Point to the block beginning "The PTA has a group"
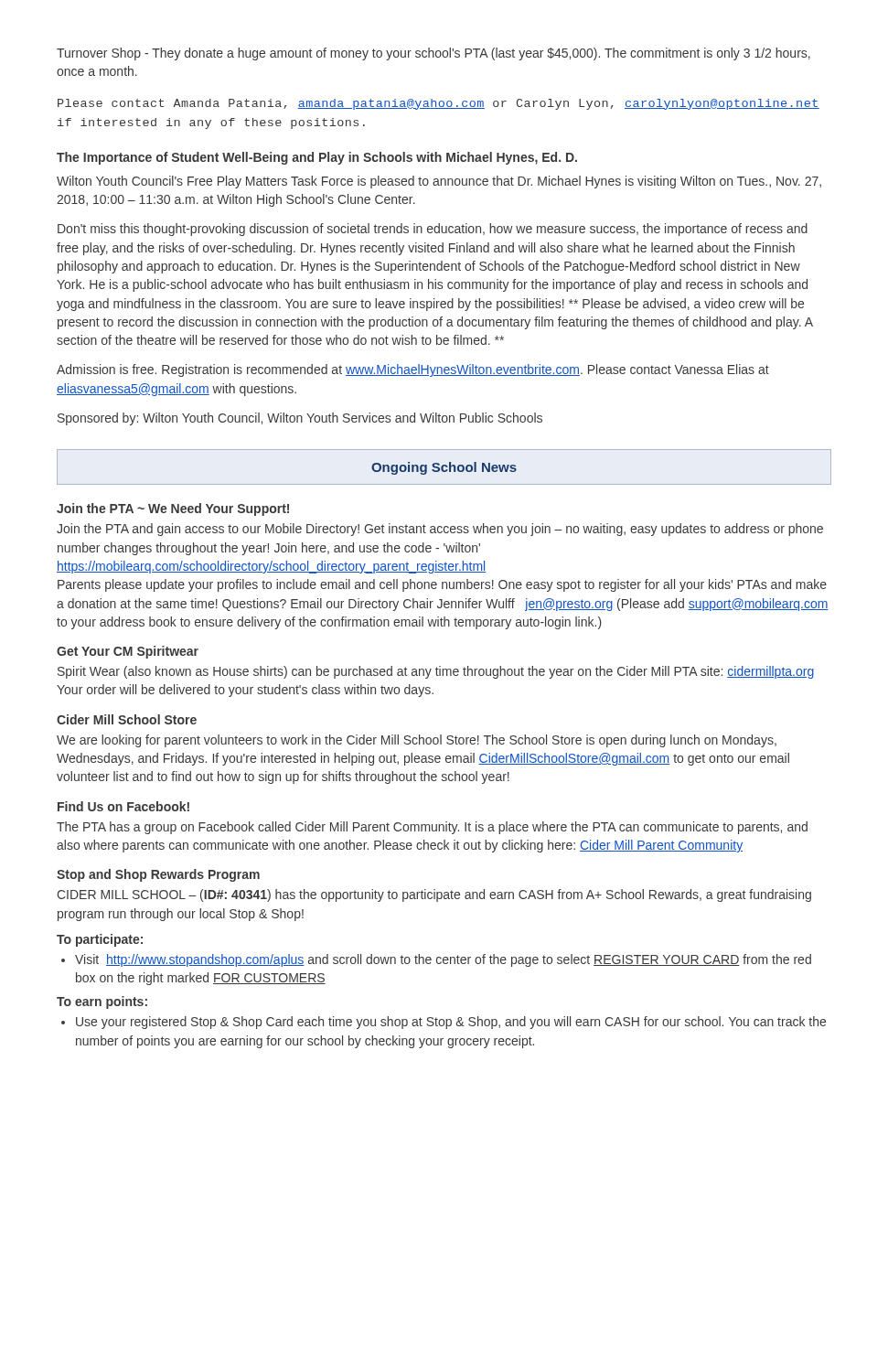 pos(432,836)
